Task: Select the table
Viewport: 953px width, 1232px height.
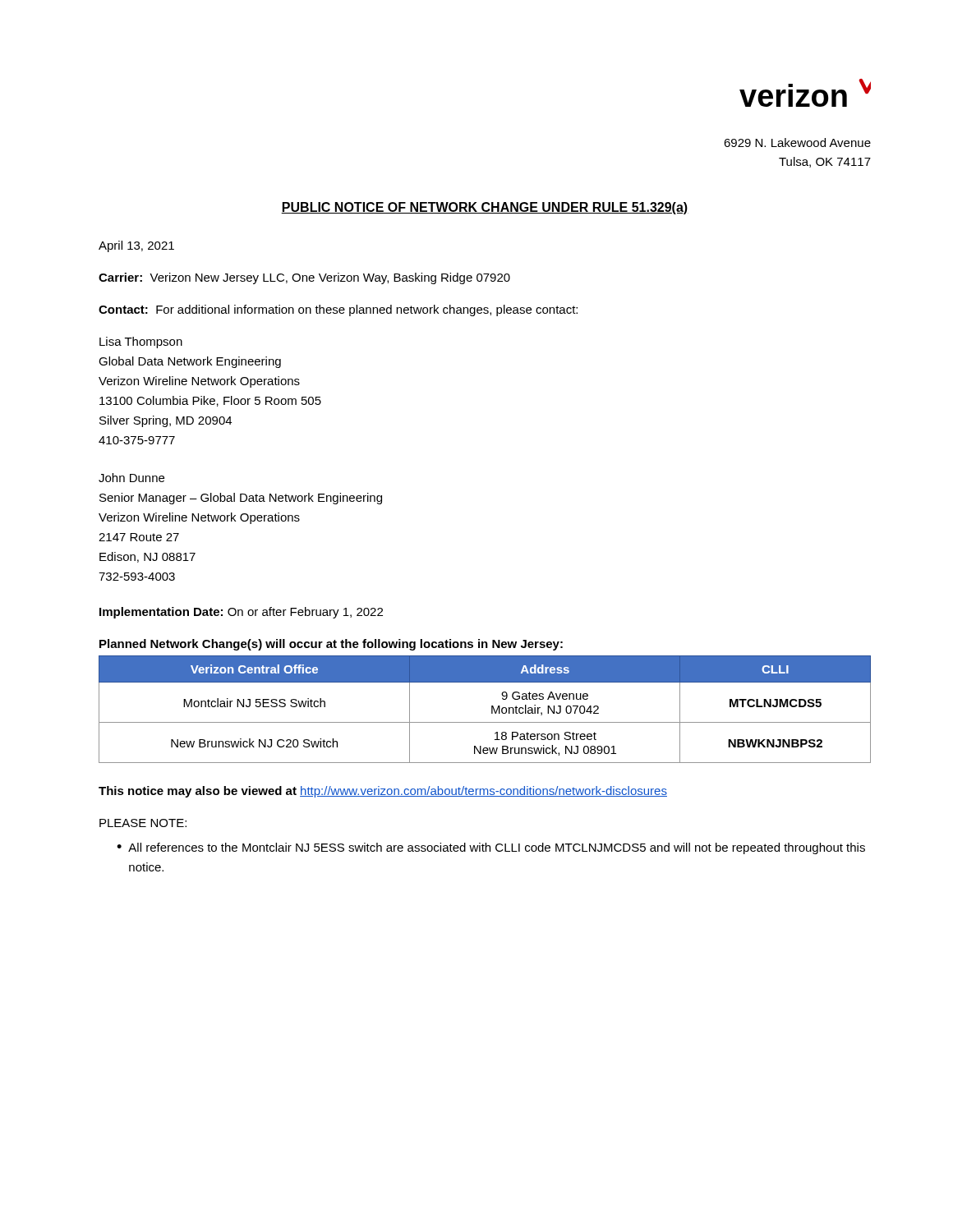Action: 485,709
